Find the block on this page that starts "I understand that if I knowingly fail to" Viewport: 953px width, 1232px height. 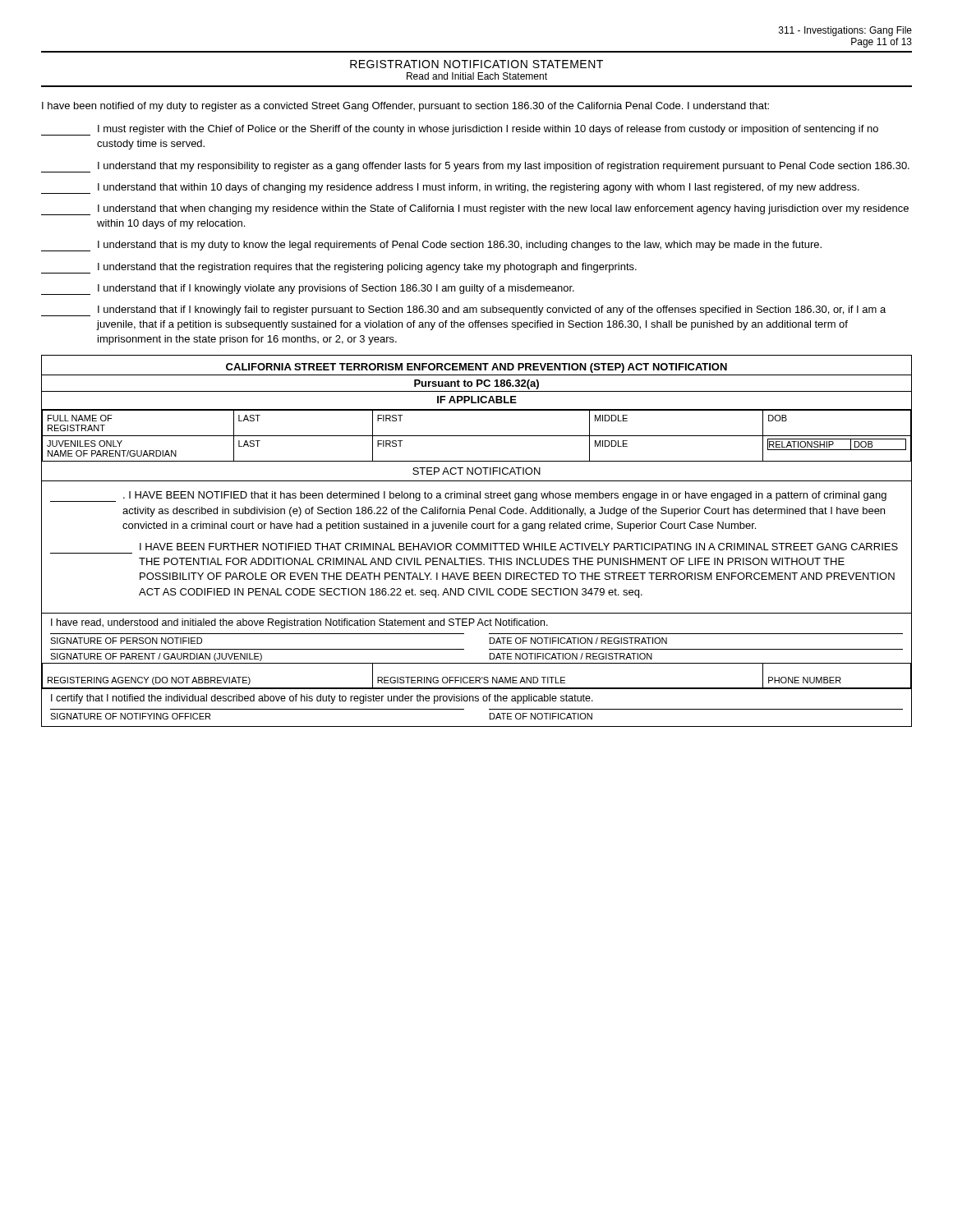[x=476, y=325]
